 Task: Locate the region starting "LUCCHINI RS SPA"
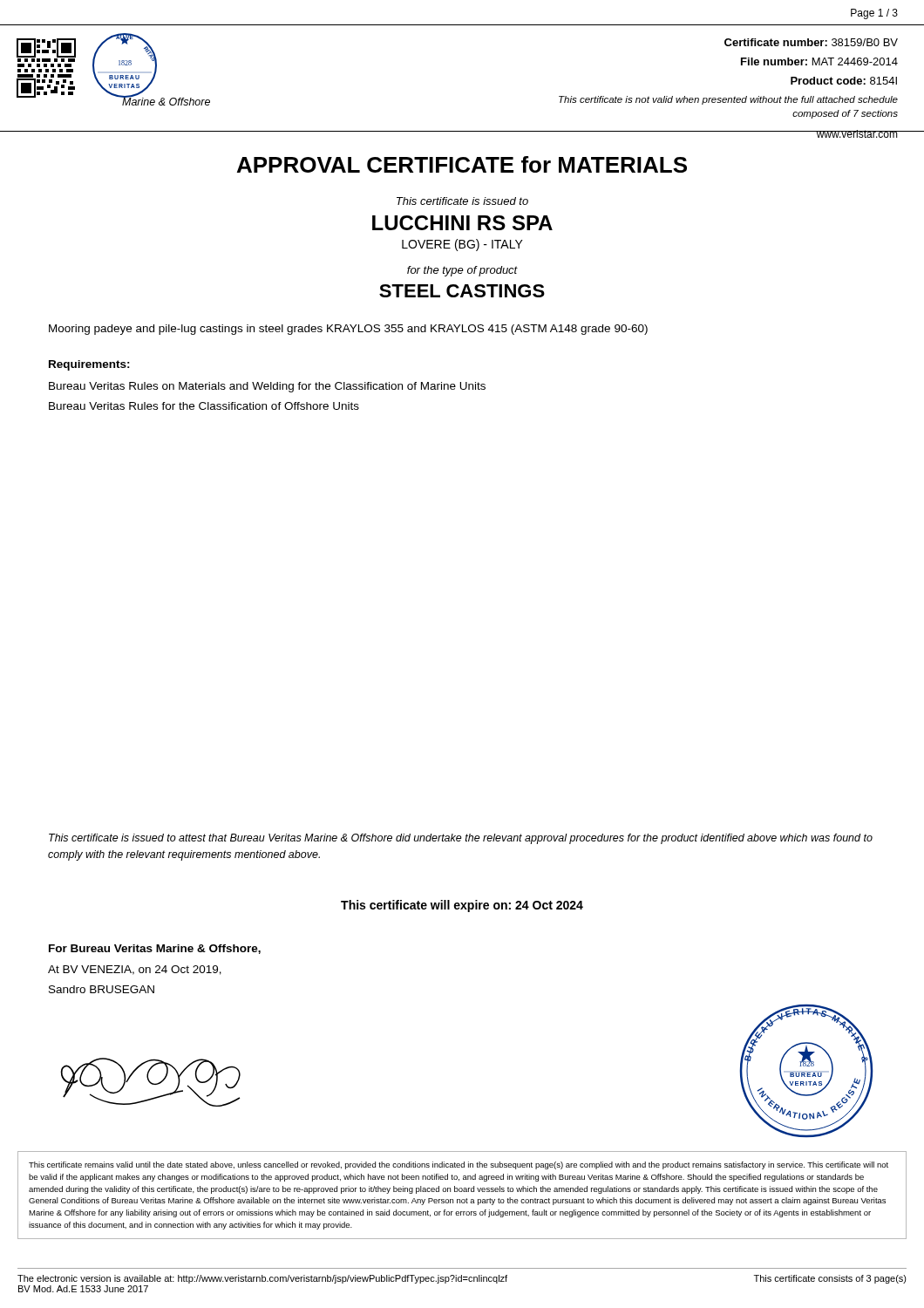coord(462,223)
